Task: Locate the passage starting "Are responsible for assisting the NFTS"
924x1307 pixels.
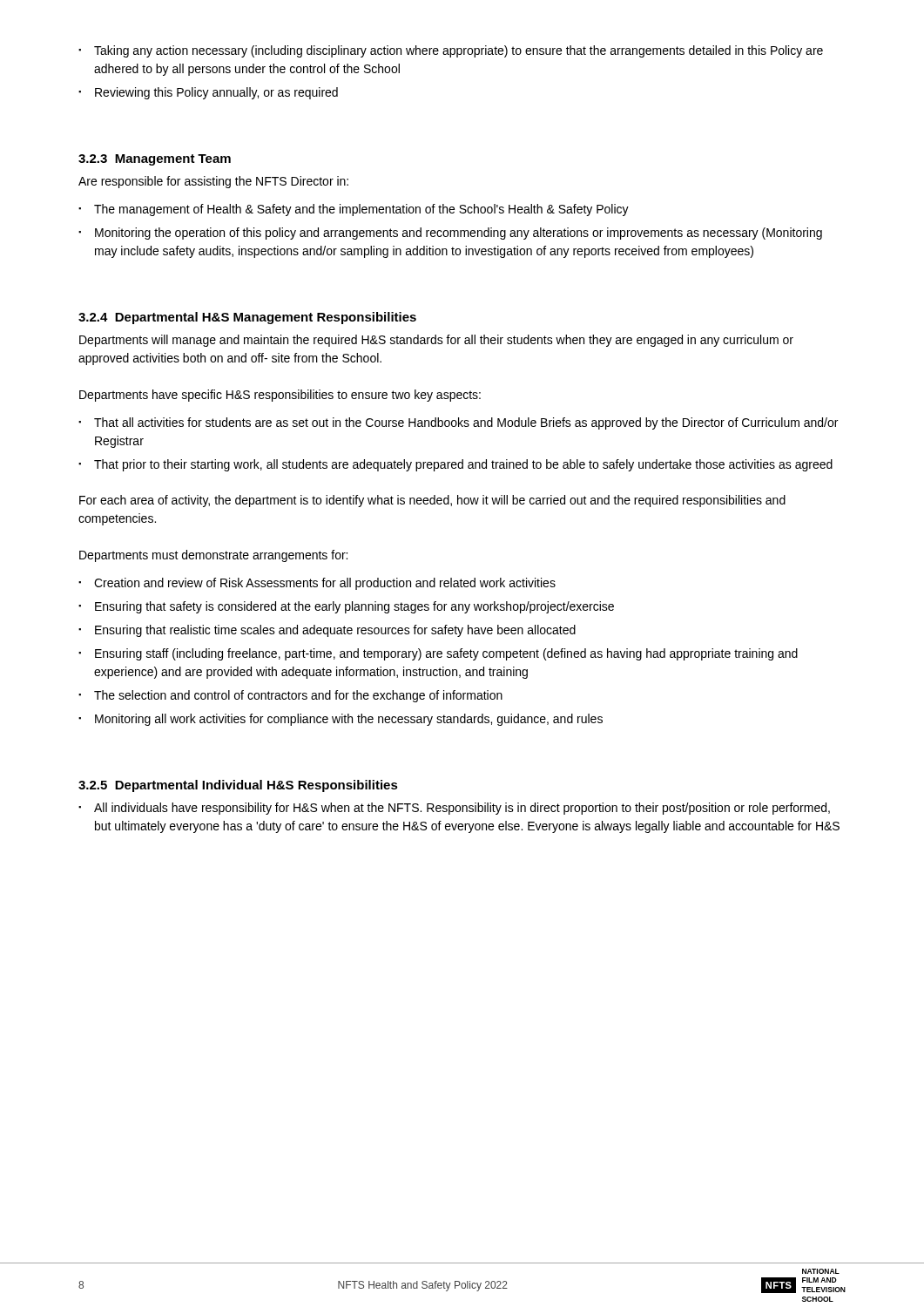Action: pos(214,181)
